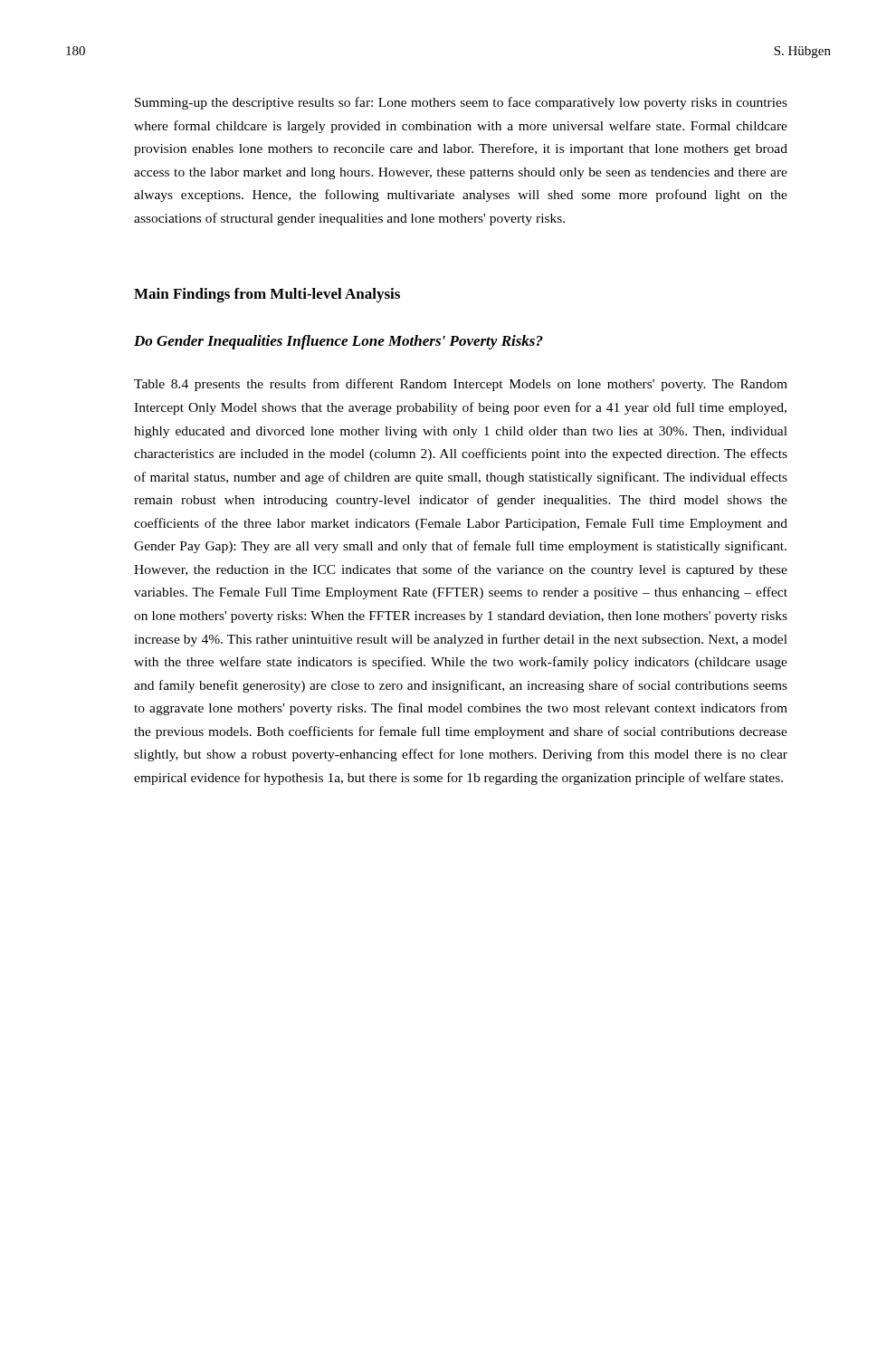The width and height of the screenshot is (896, 1358).
Task: Navigate to the region starting "Main Findings from Multi-level"
Action: tap(267, 294)
